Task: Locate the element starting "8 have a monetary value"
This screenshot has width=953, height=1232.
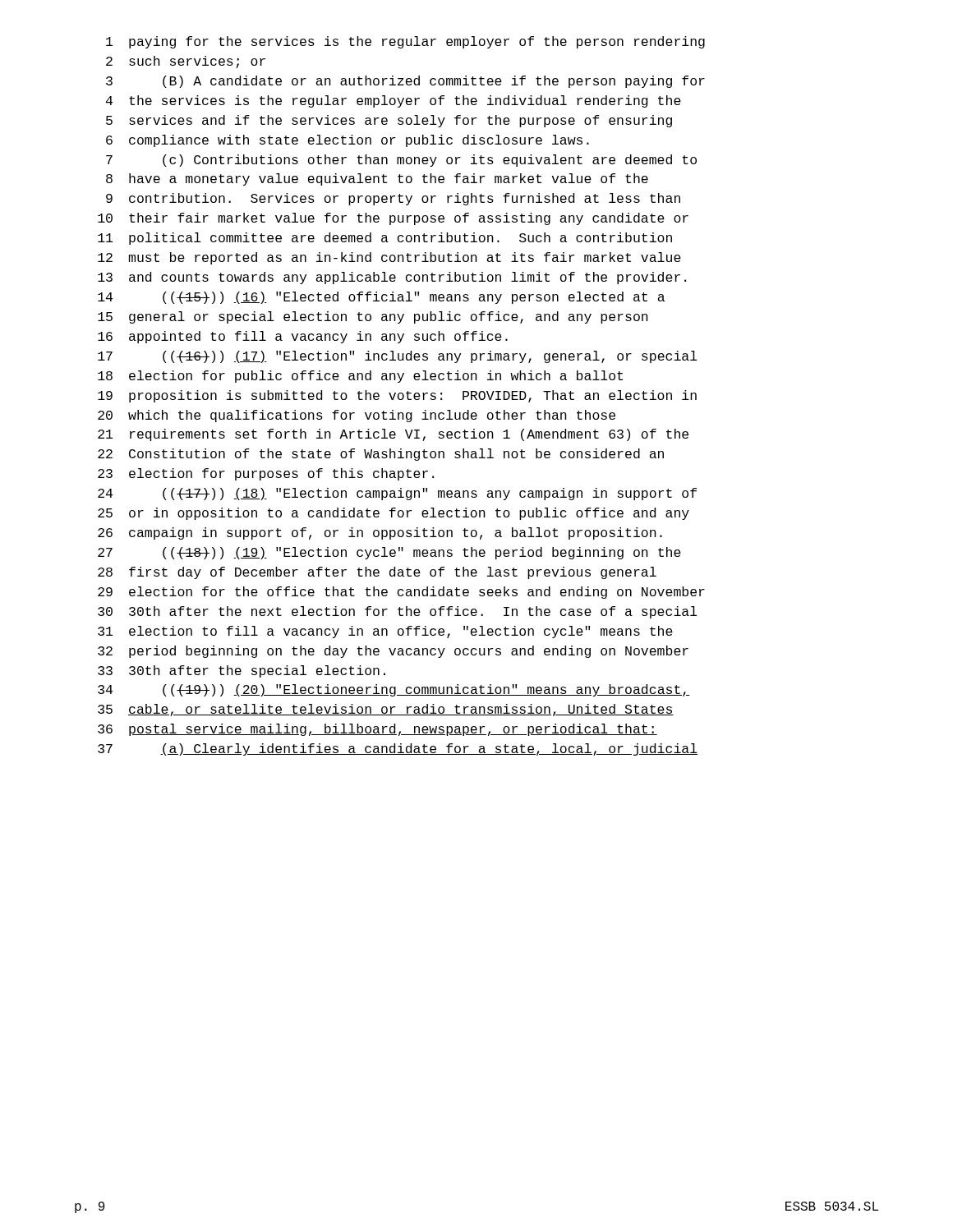Action: pos(476,180)
